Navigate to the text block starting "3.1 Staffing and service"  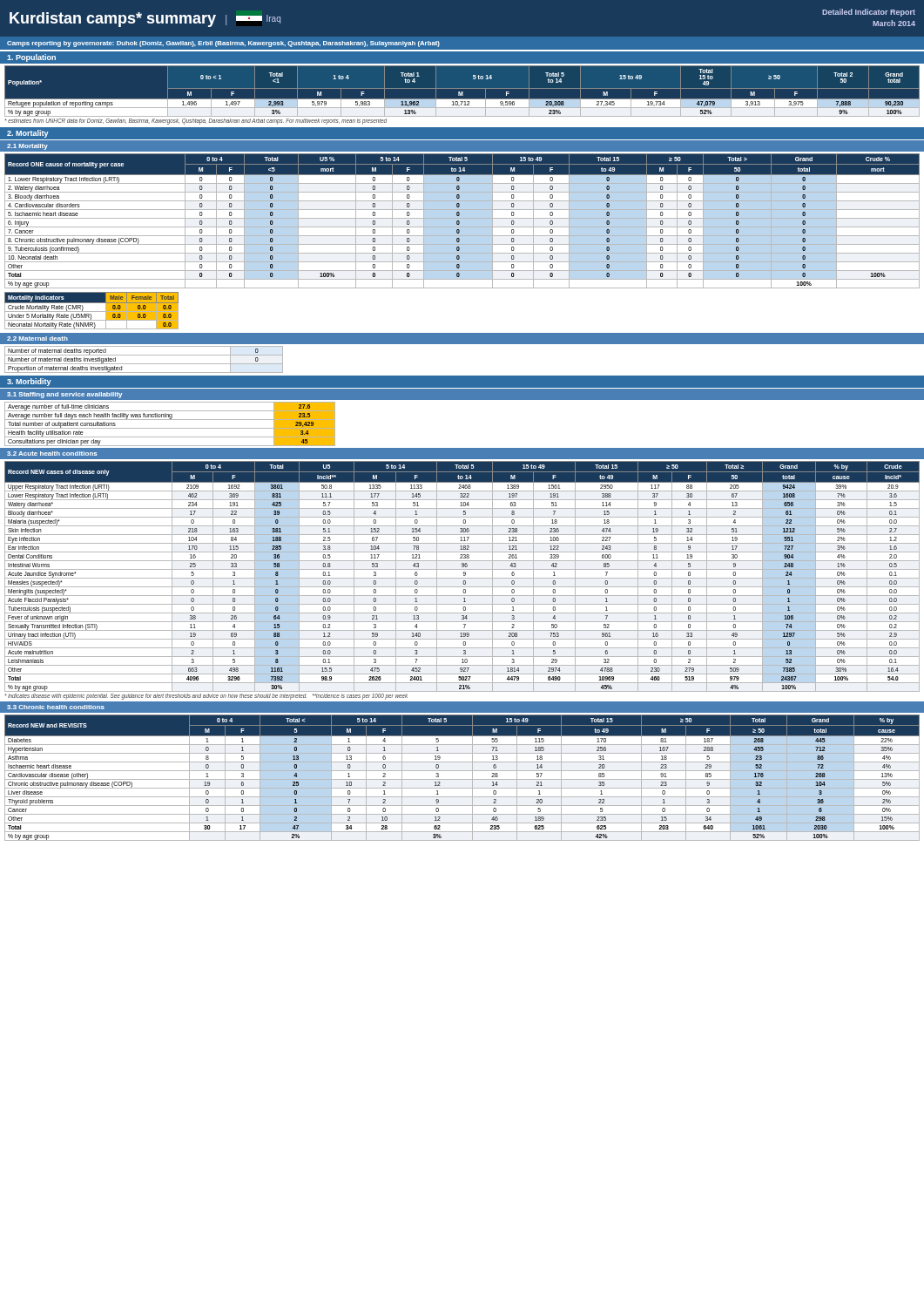click(65, 394)
